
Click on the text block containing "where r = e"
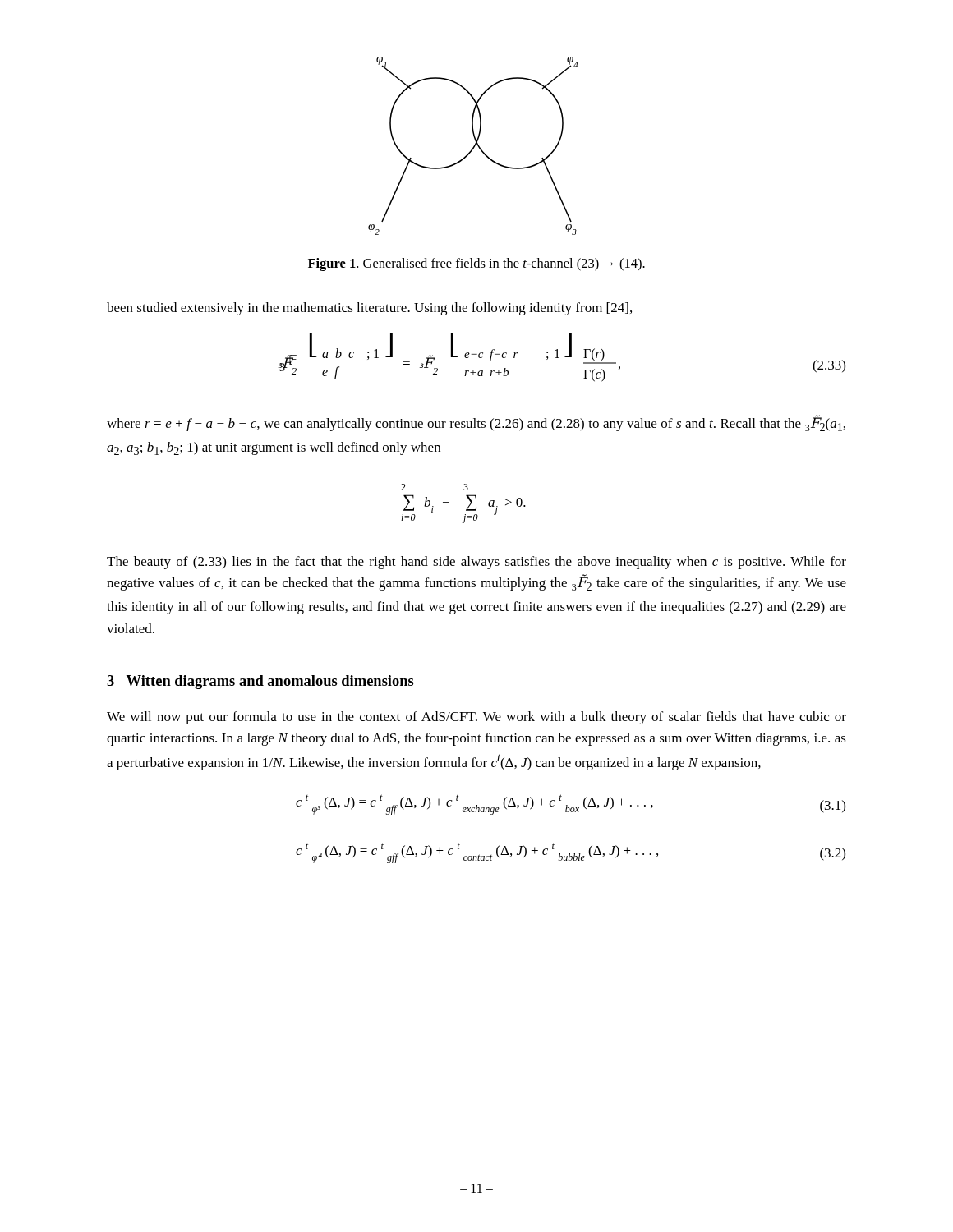coord(476,437)
